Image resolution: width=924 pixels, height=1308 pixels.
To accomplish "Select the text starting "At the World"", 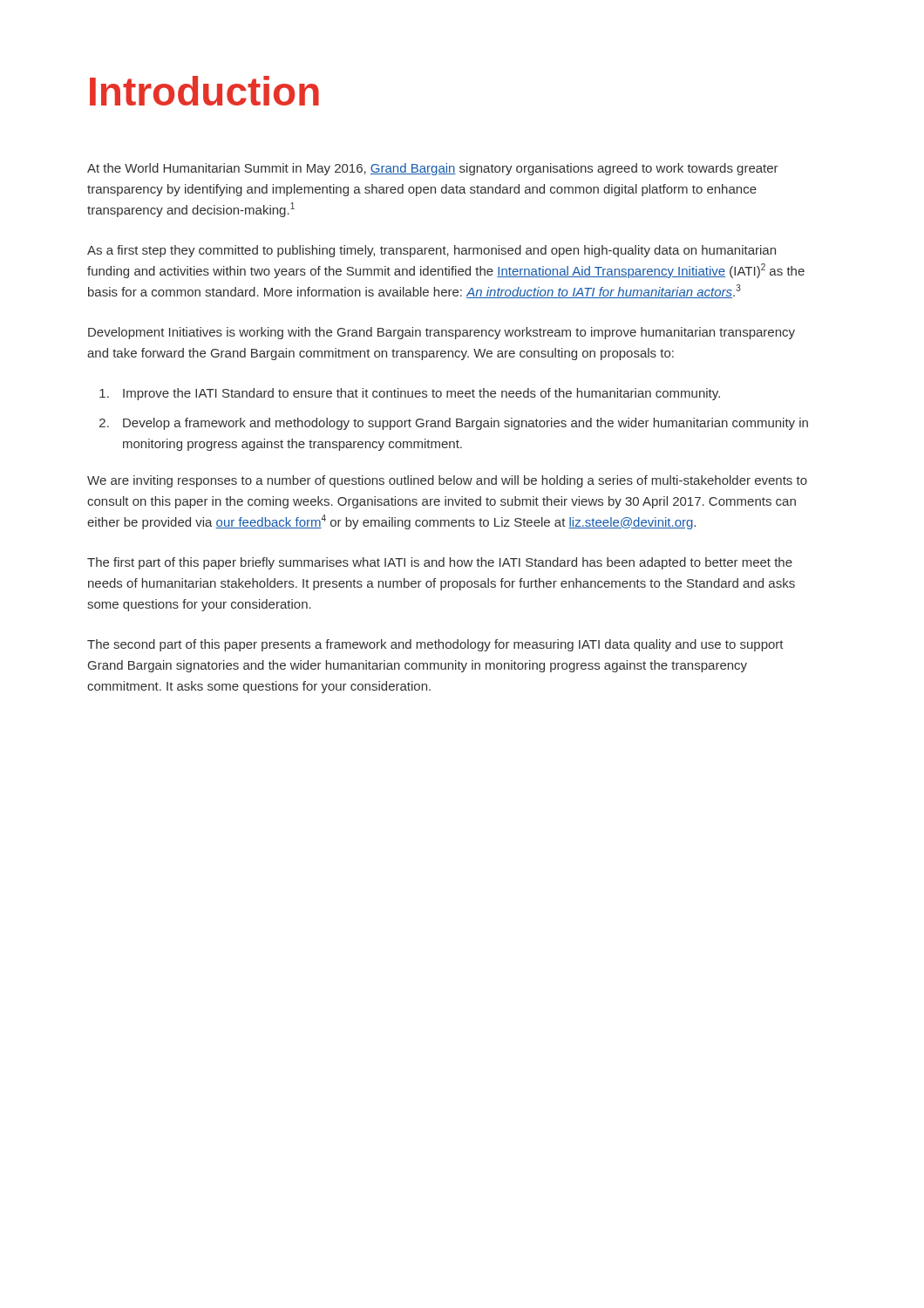I will pos(433,188).
